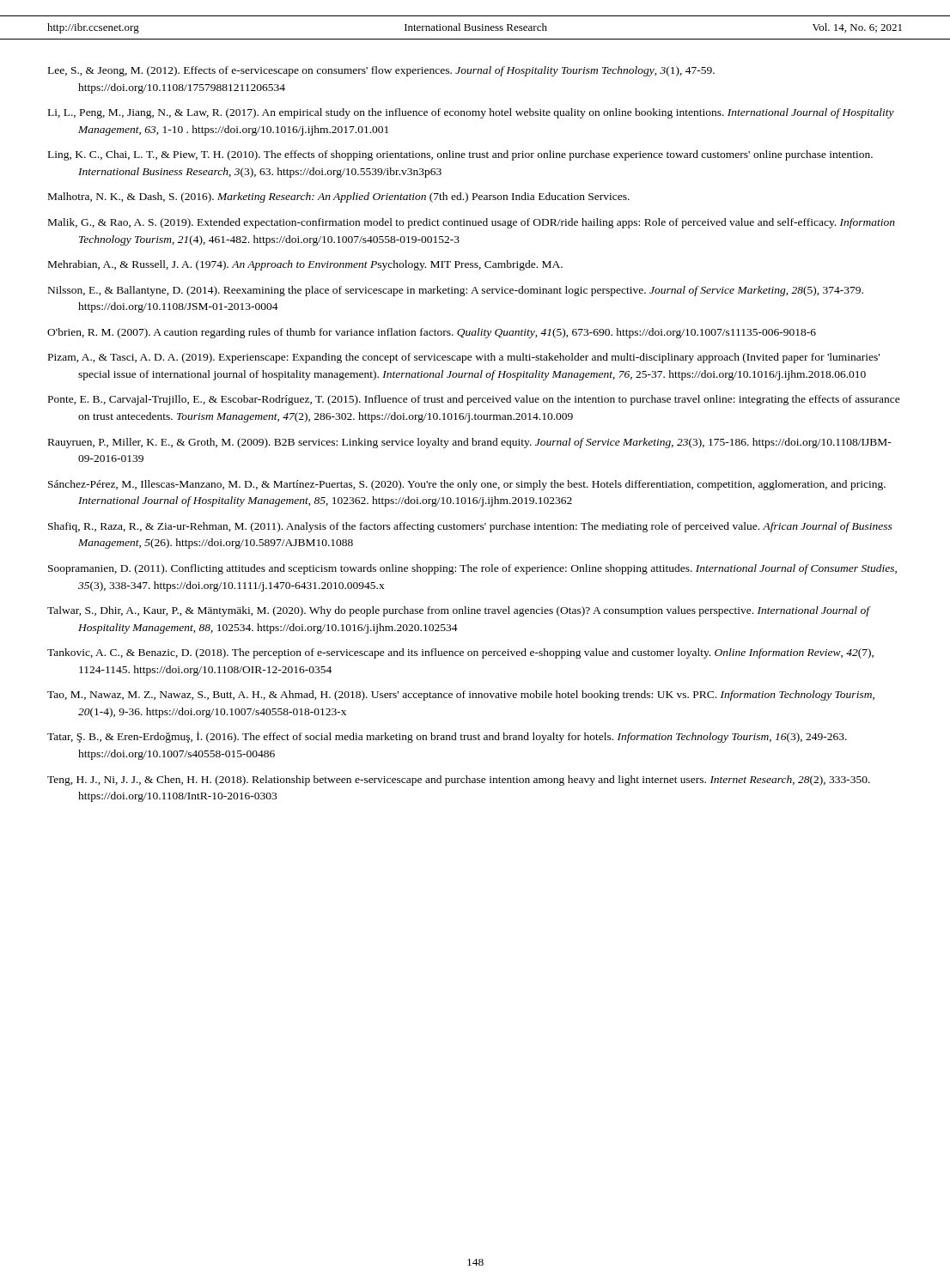Viewport: 950px width, 1288px height.
Task: Click on the list item that says "Li, L., Peng, M., Jiang, N., &"
Action: point(471,121)
